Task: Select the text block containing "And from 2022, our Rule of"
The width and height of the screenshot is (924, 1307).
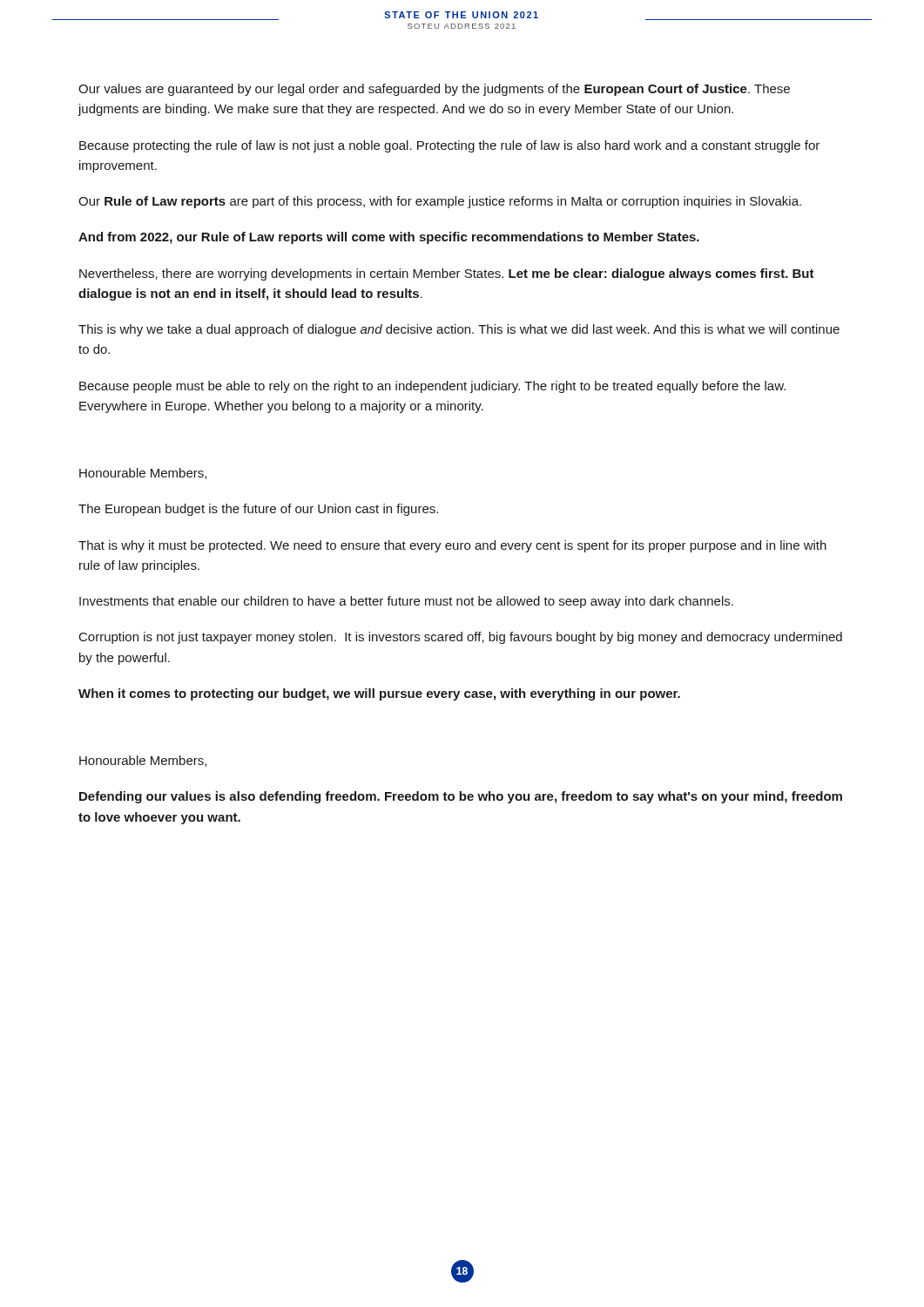Action: [389, 237]
